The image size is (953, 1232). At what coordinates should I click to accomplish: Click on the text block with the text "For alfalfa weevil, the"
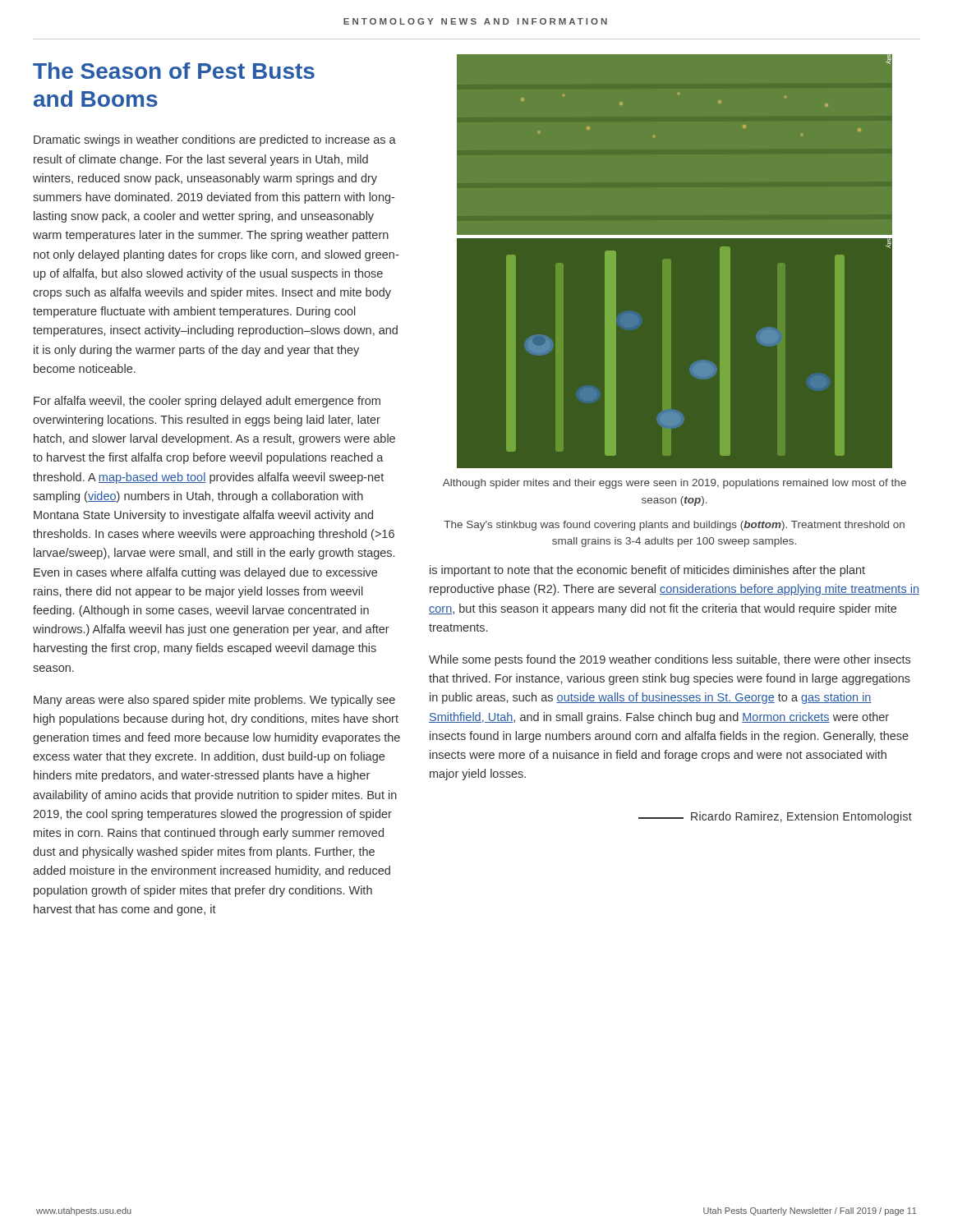[x=214, y=534]
